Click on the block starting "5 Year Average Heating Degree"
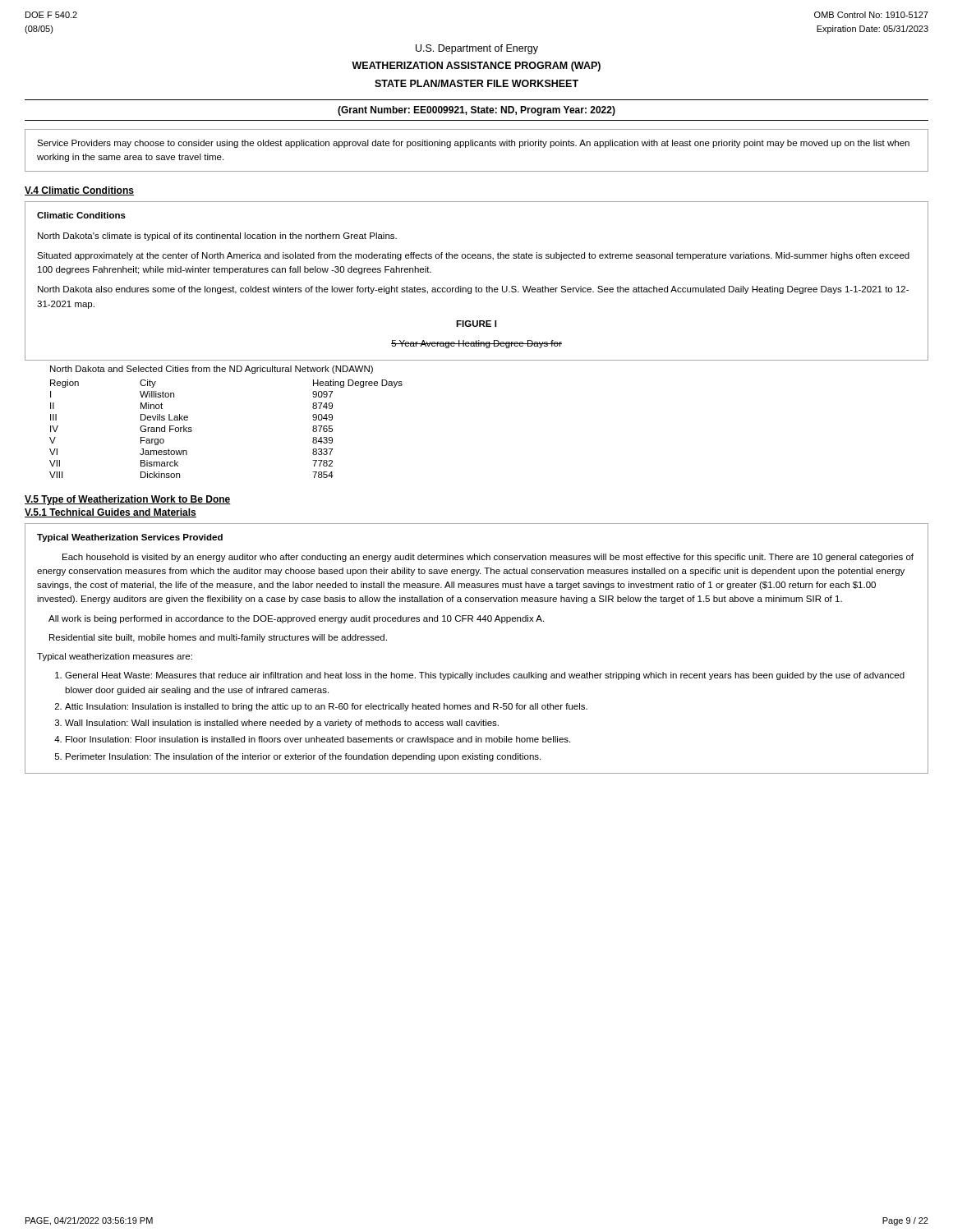The width and height of the screenshot is (953, 1232). click(476, 343)
